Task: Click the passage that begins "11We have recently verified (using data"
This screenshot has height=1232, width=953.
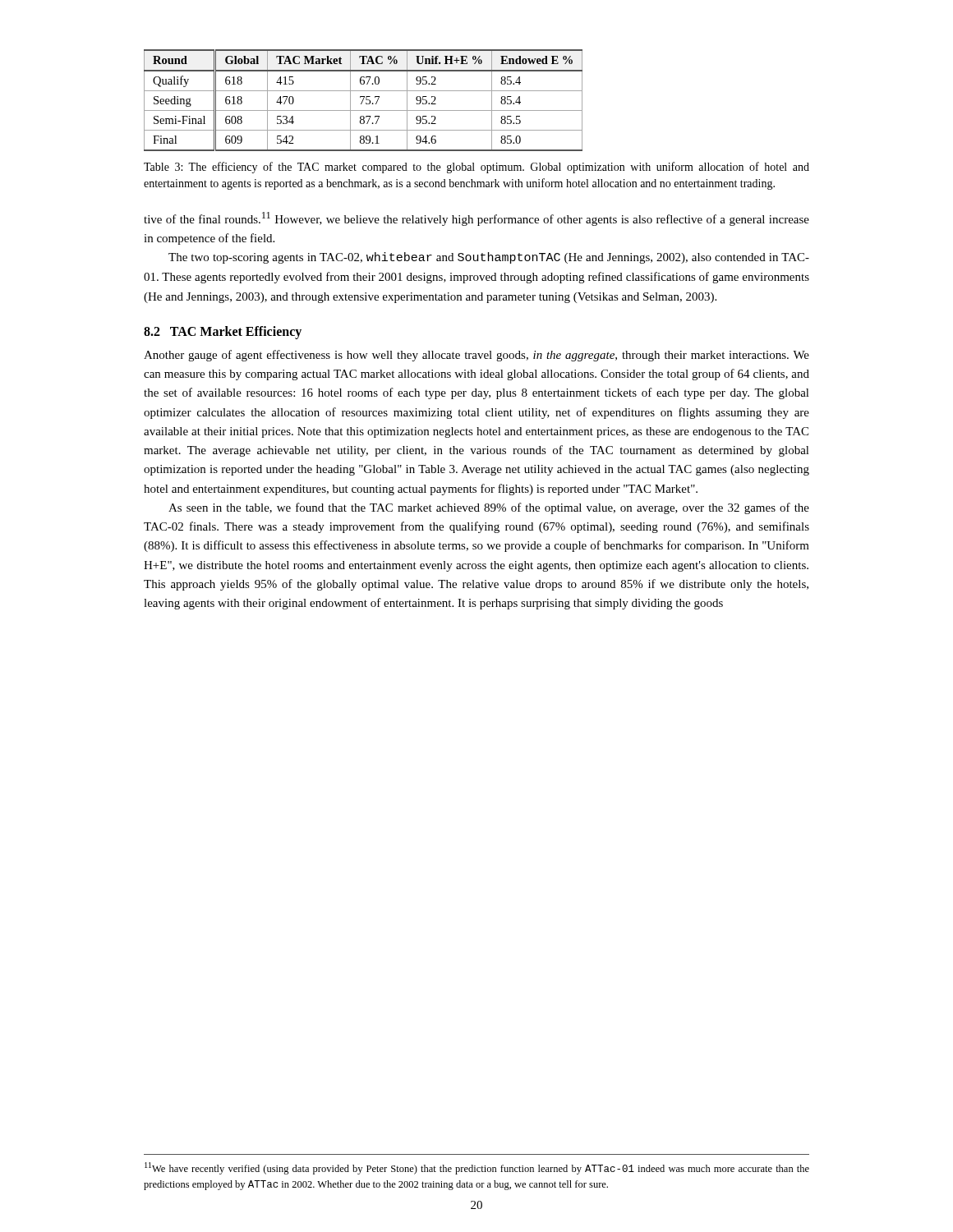Action: 476,1176
